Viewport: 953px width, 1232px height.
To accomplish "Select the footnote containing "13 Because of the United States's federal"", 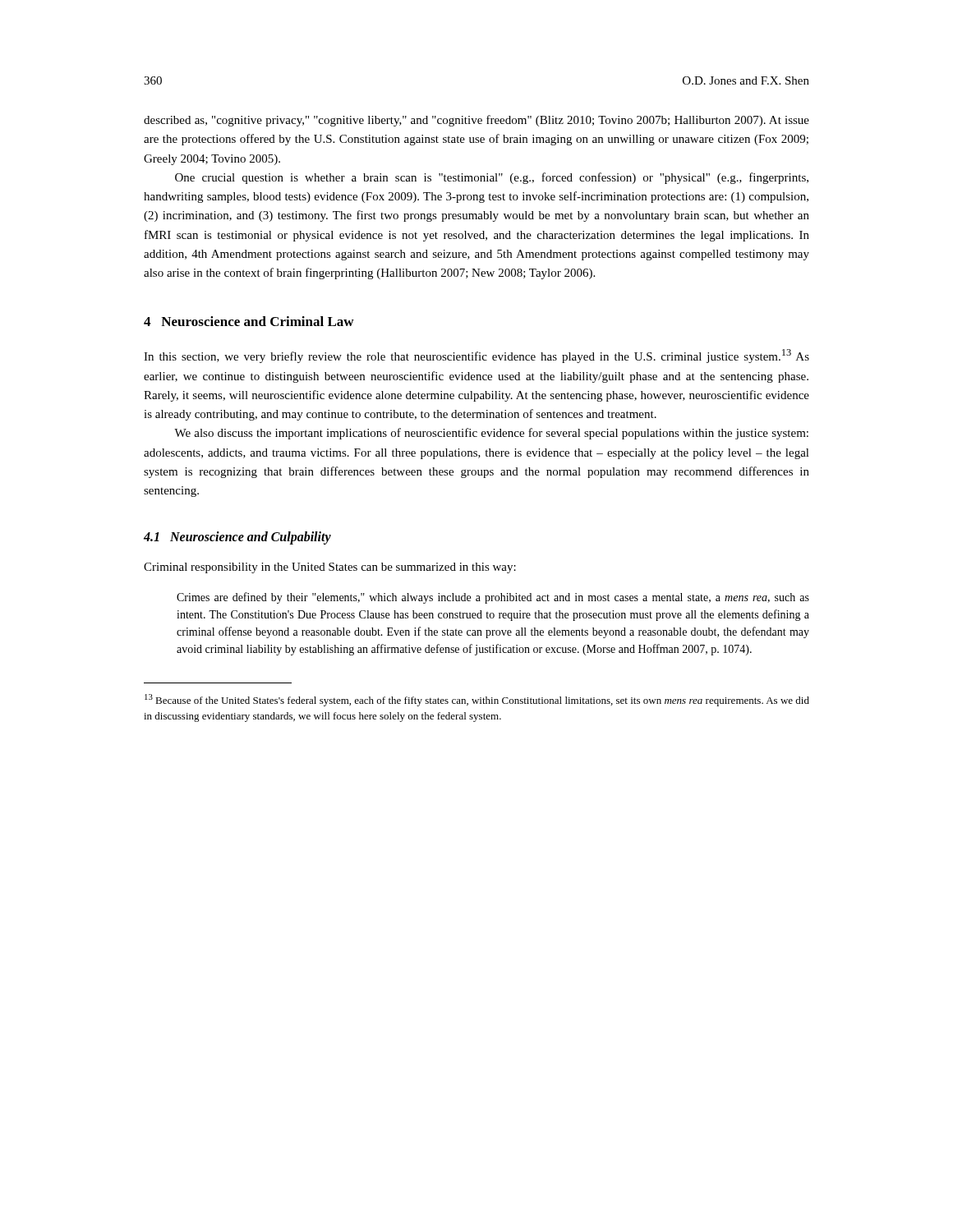I will (x=476, y=707).
